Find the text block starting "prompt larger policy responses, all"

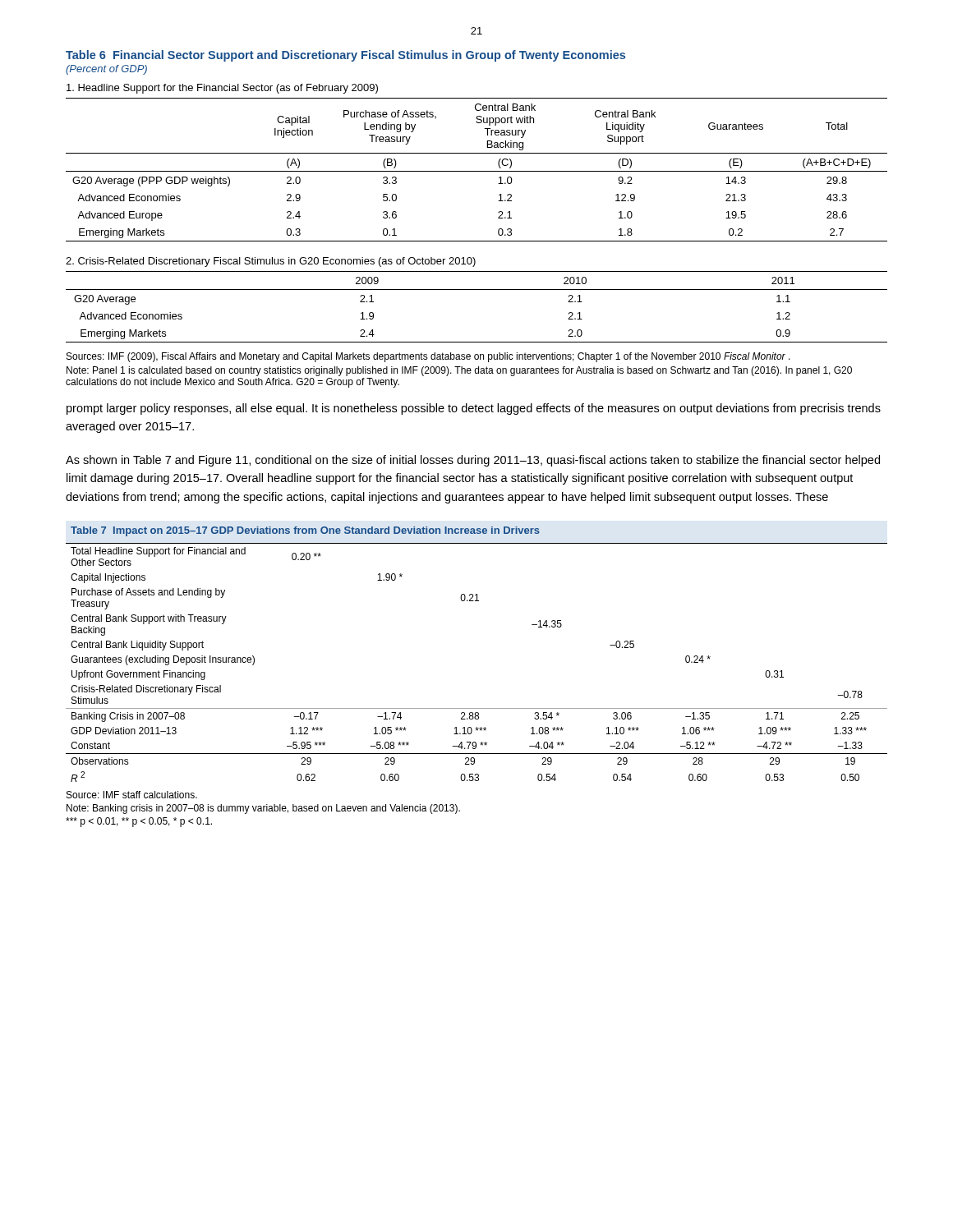pyautogui.click(x=473, y=417)
